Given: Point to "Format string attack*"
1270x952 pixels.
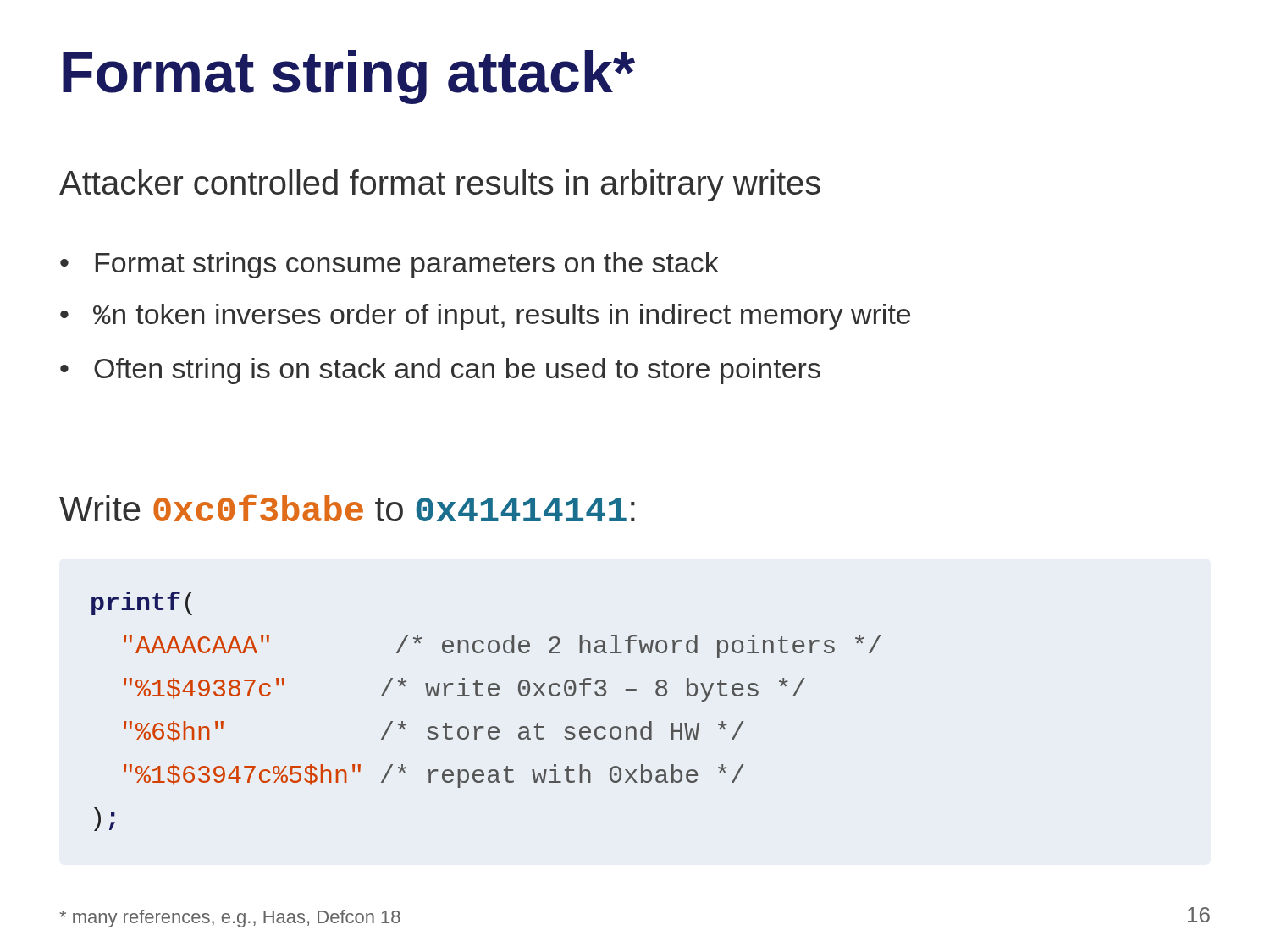Looking at the screenshot, I should point(635,72).
